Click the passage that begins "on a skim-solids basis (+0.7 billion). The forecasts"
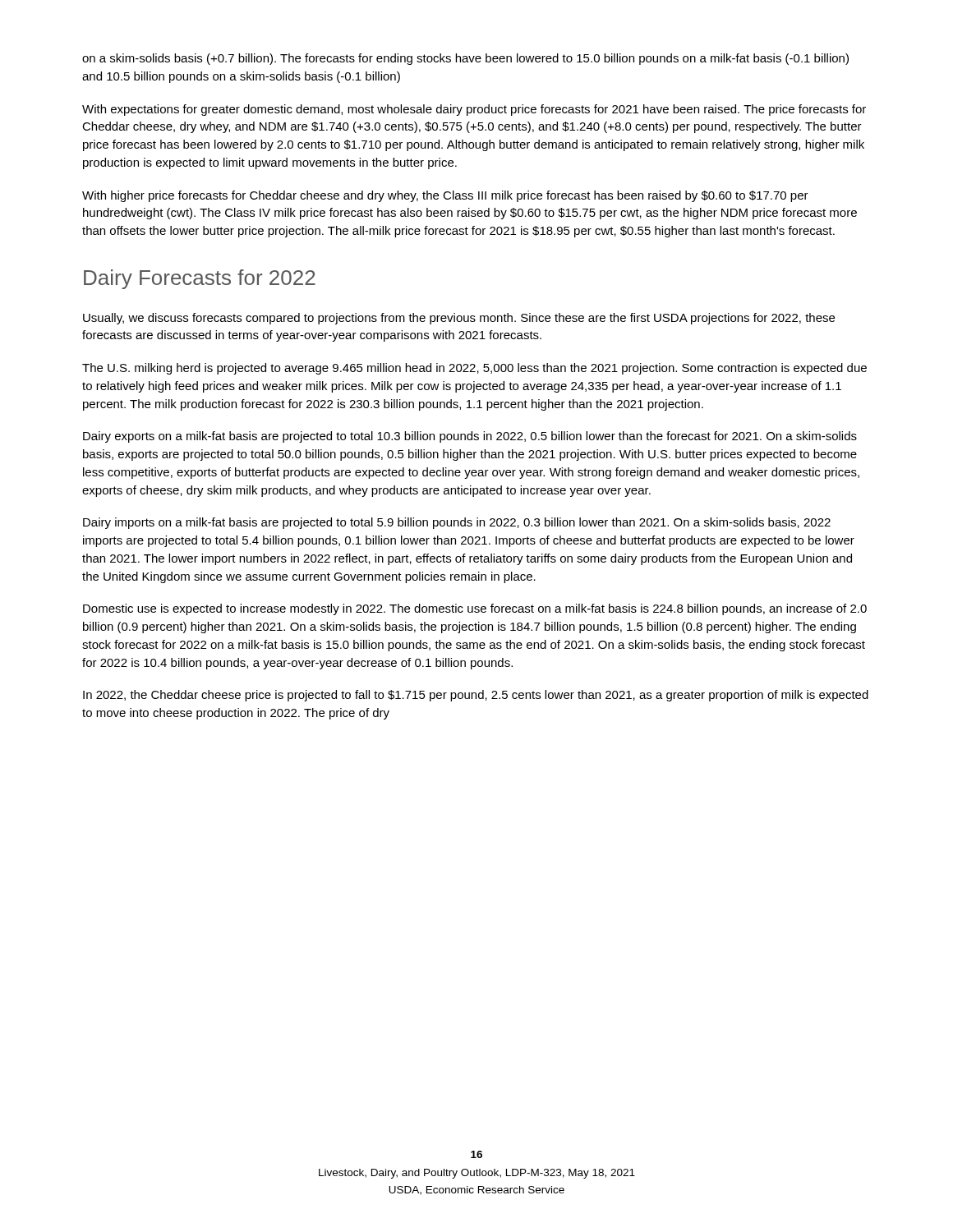Screen dimensions: 1232x953 point(466,67)
